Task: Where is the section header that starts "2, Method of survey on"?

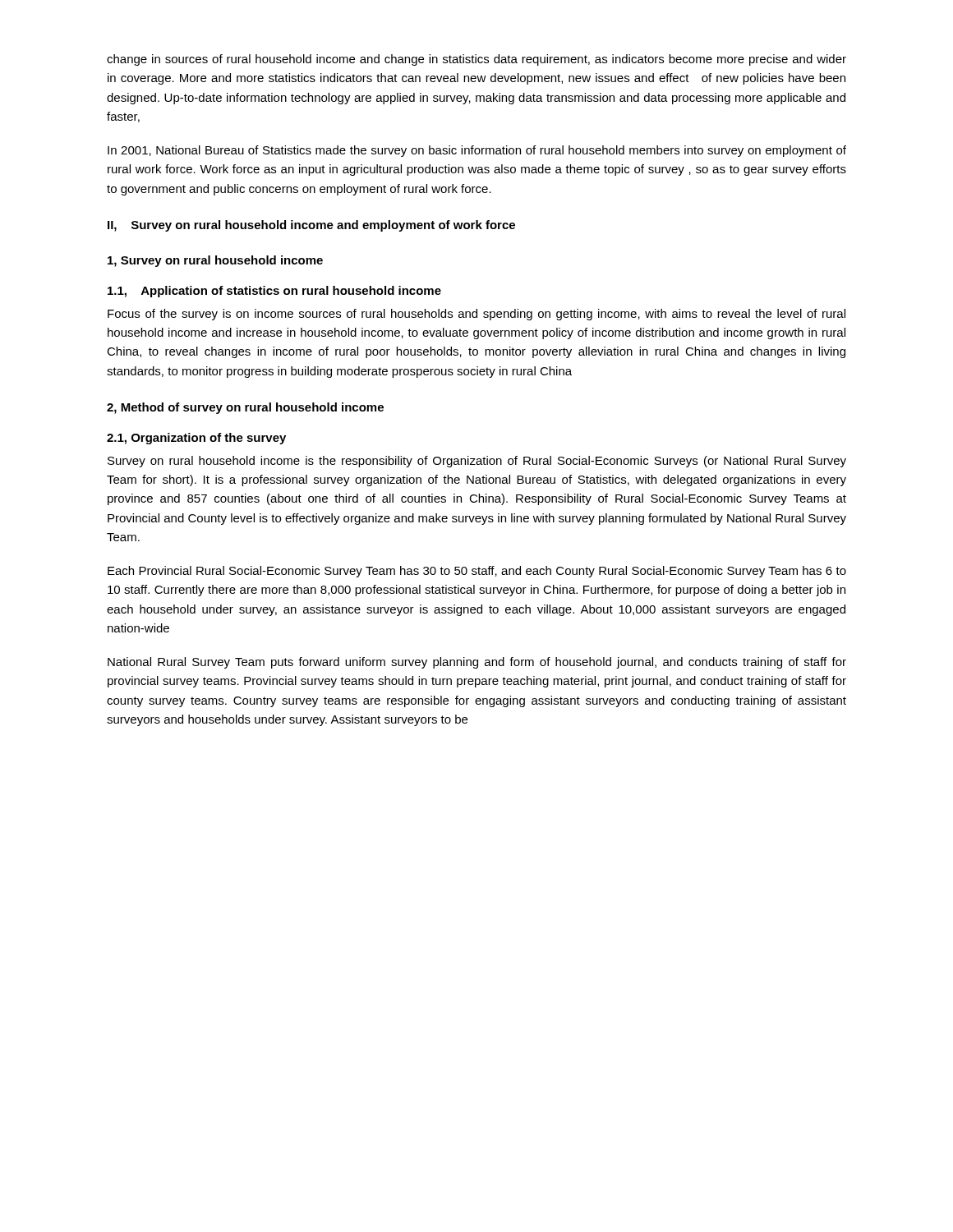Action: pos(245,407)
